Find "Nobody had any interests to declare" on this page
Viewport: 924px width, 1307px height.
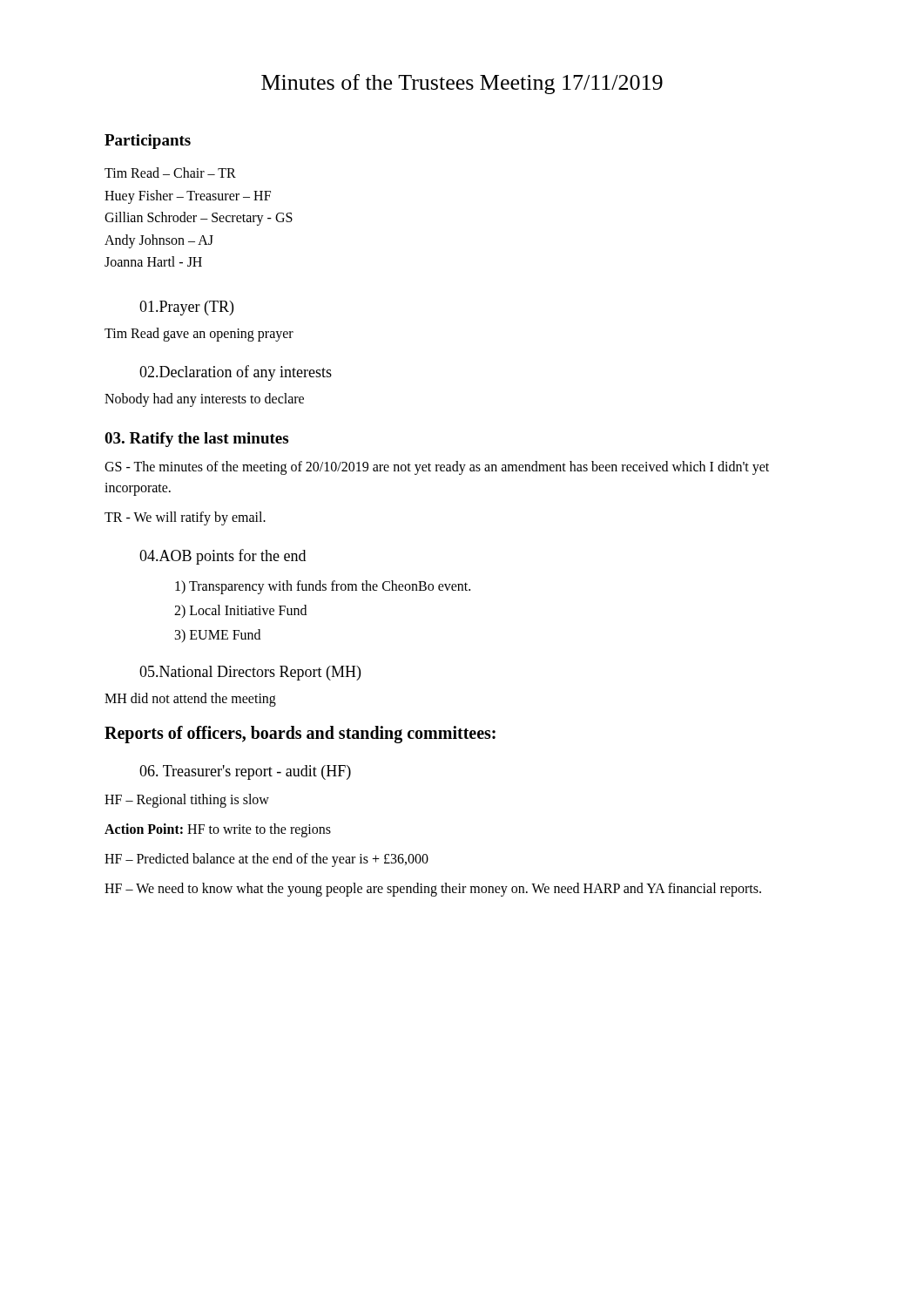(x=205, y=399)
